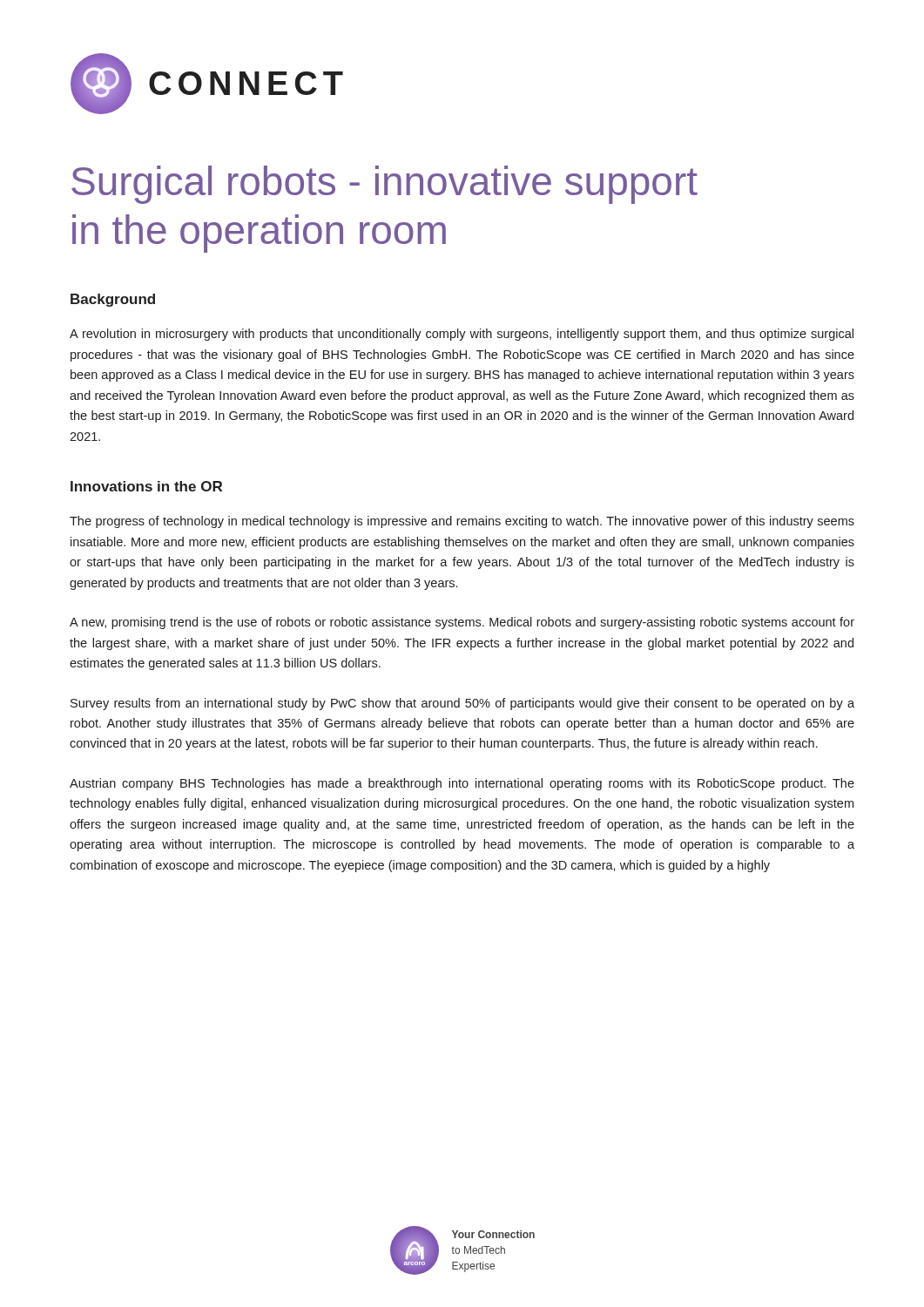The width and height of the screenshot is (924, 1307).
Task: Find the title
Action: click(x=462, y=206)
